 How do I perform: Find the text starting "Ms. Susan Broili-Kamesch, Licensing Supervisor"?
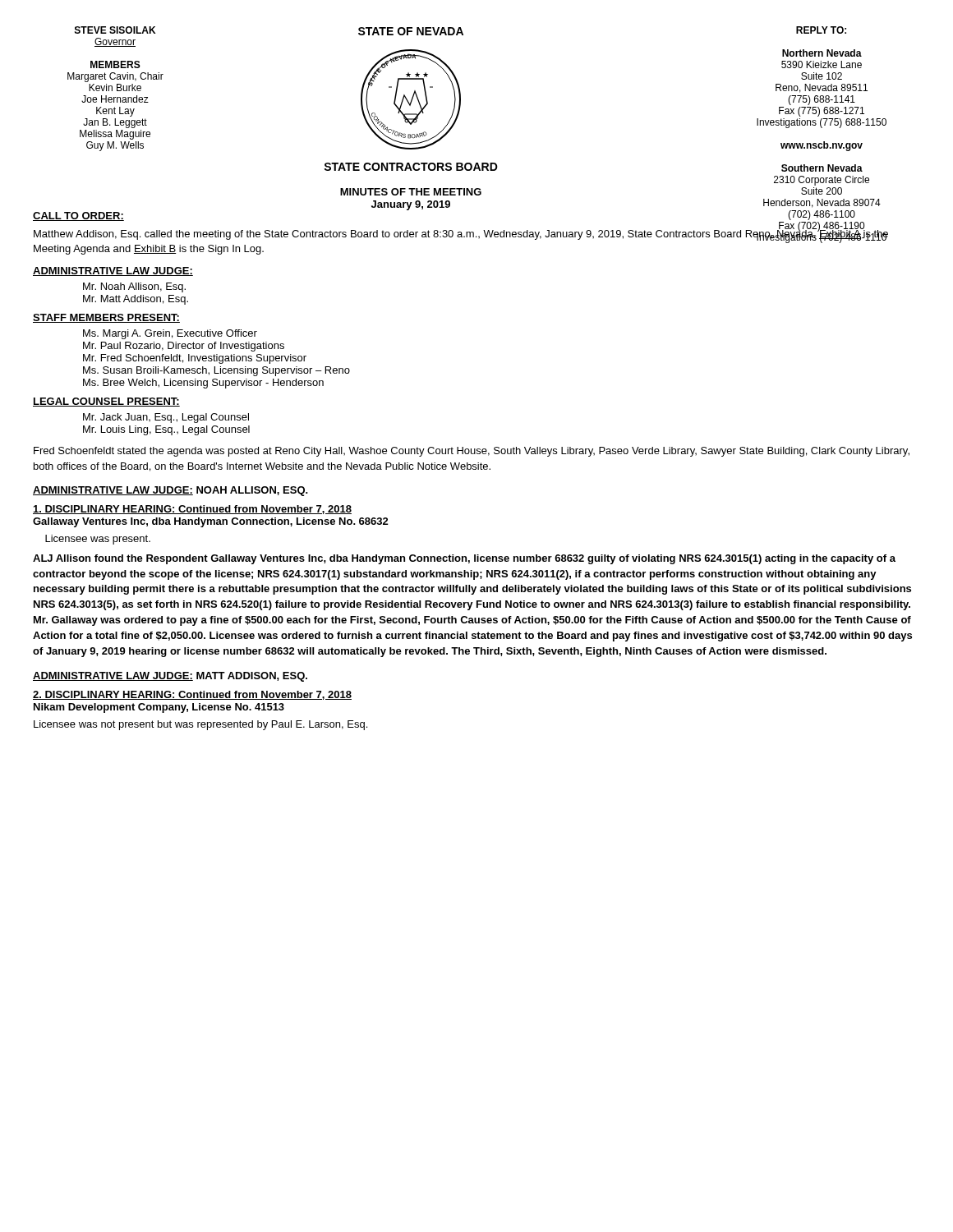[216, 370]
